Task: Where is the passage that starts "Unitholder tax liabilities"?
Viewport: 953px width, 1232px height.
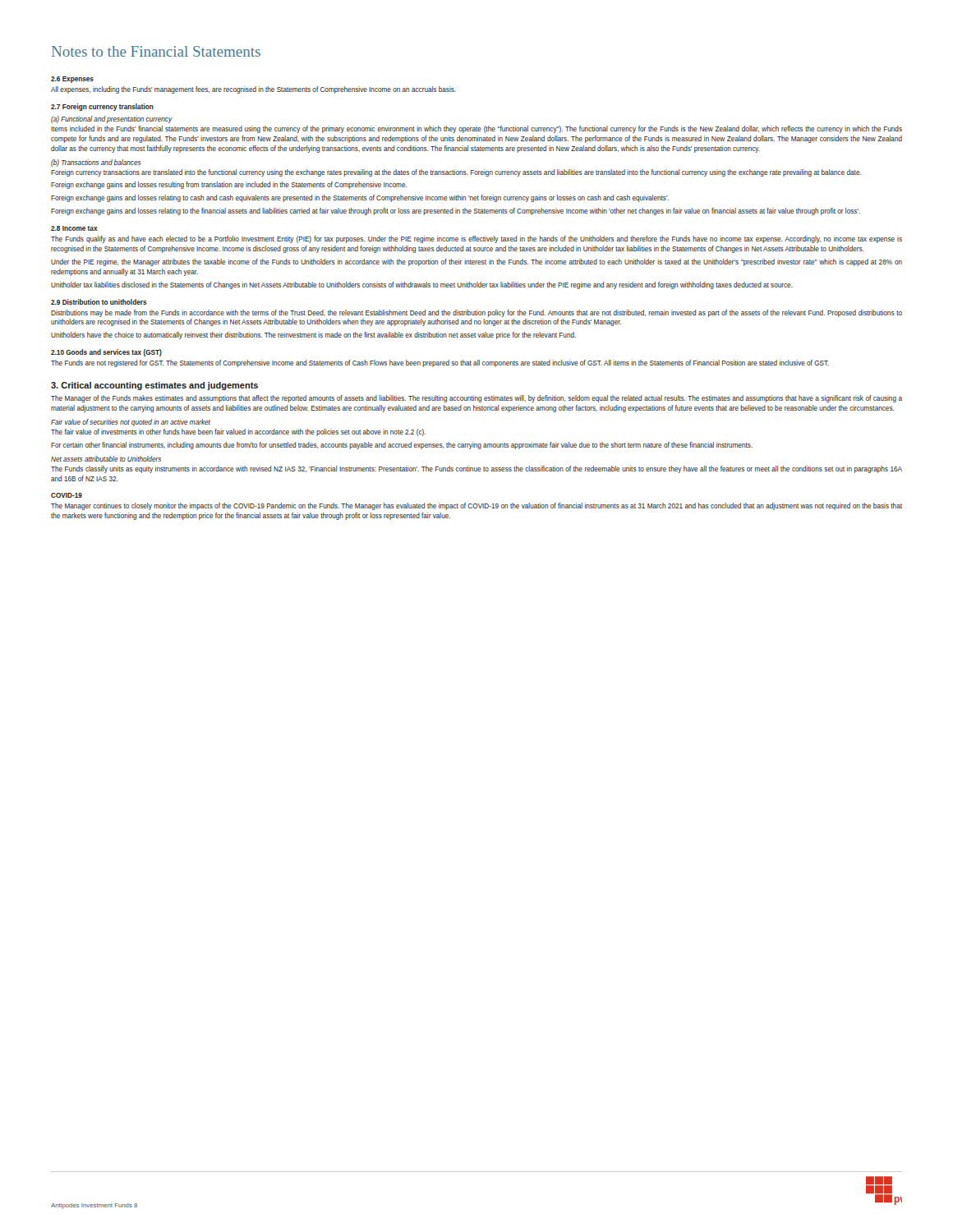Action: pyautogui.click(x=476, y=286)
